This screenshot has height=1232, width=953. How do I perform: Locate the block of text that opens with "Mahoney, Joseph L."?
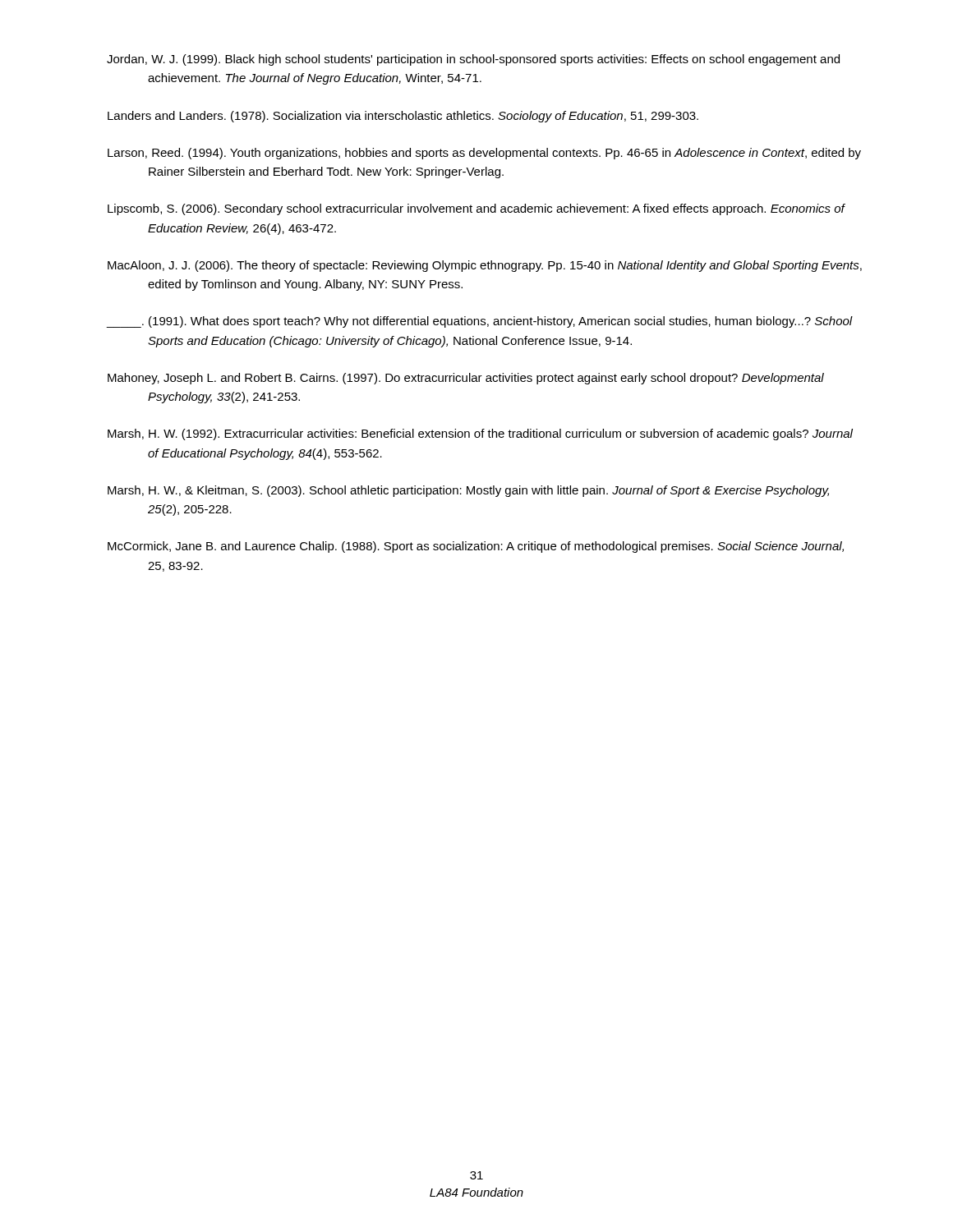coord(465,387)
